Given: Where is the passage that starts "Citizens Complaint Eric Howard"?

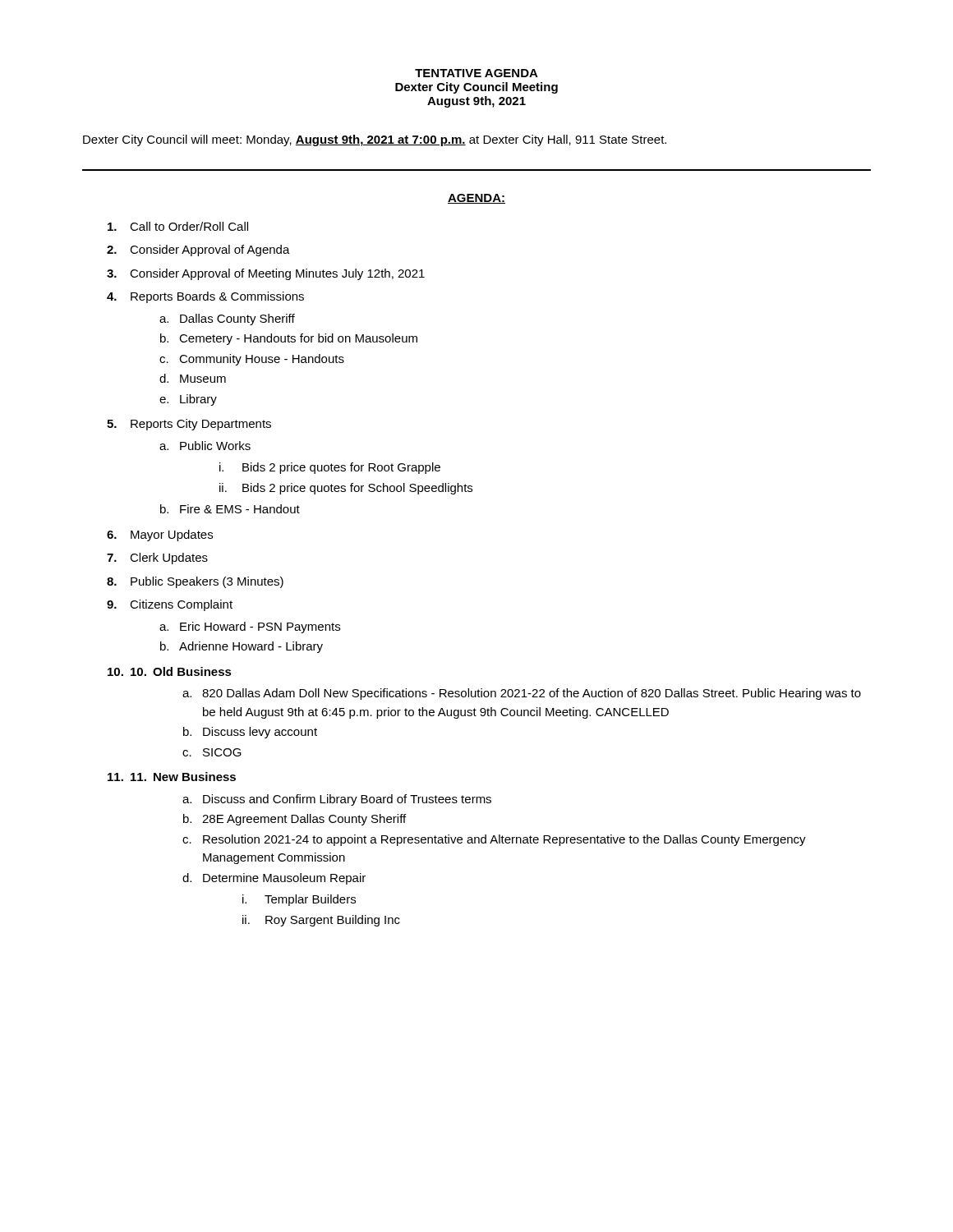Looking at the screenshot, I should coord(181,605).
